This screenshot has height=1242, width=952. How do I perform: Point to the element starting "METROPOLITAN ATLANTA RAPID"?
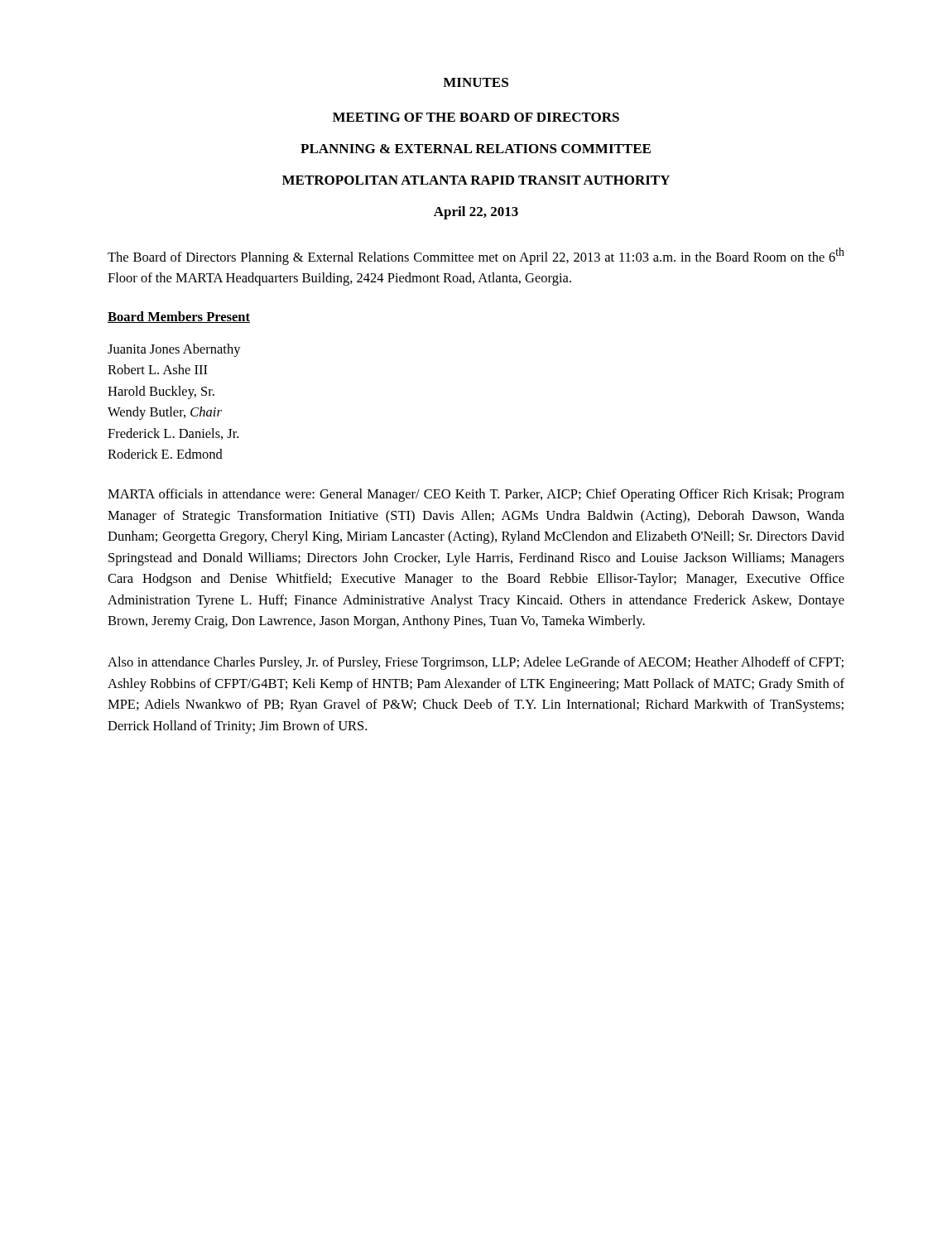tap(476, 180)
